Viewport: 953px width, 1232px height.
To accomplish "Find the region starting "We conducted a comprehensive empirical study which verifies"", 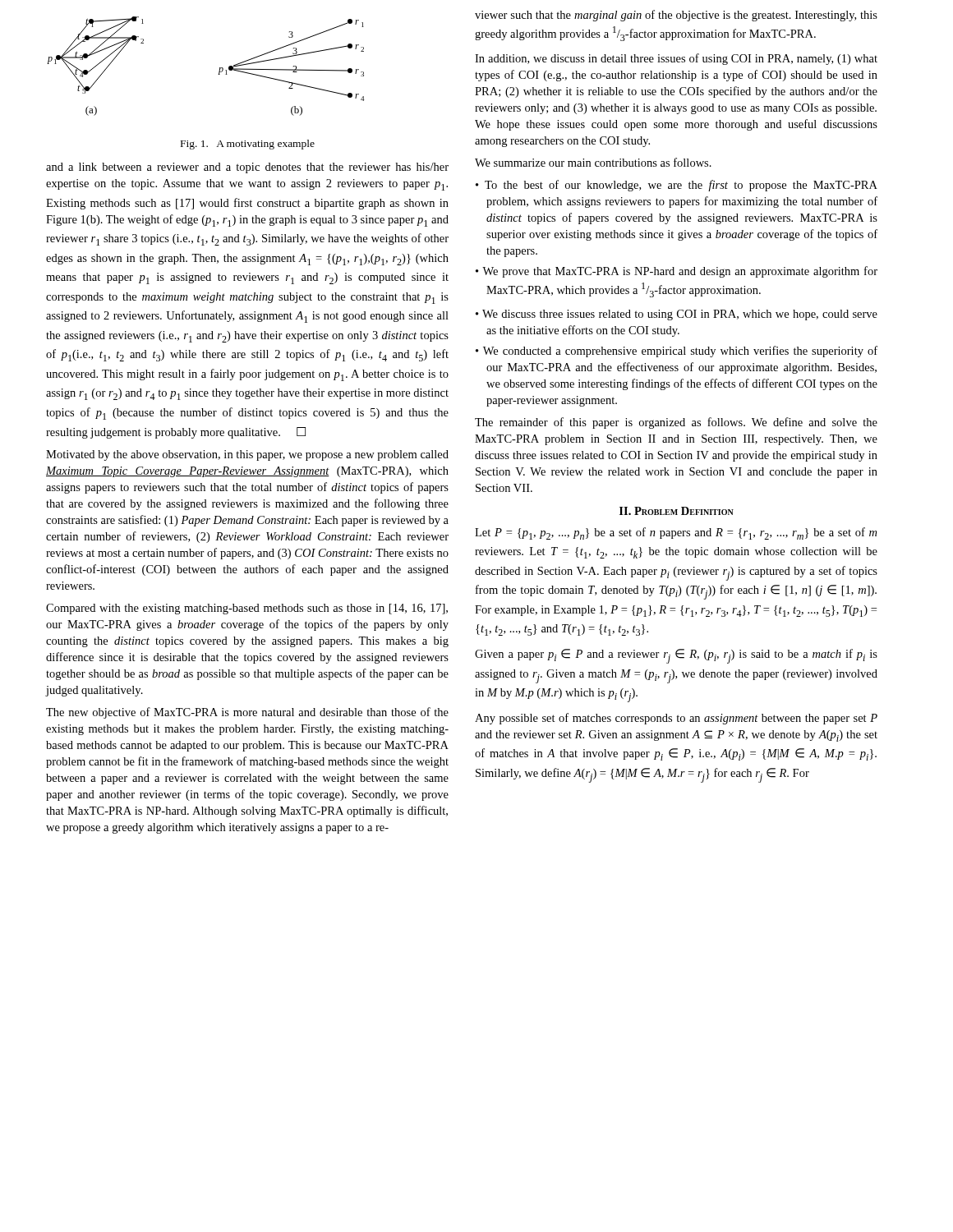I will coord(680,375).
